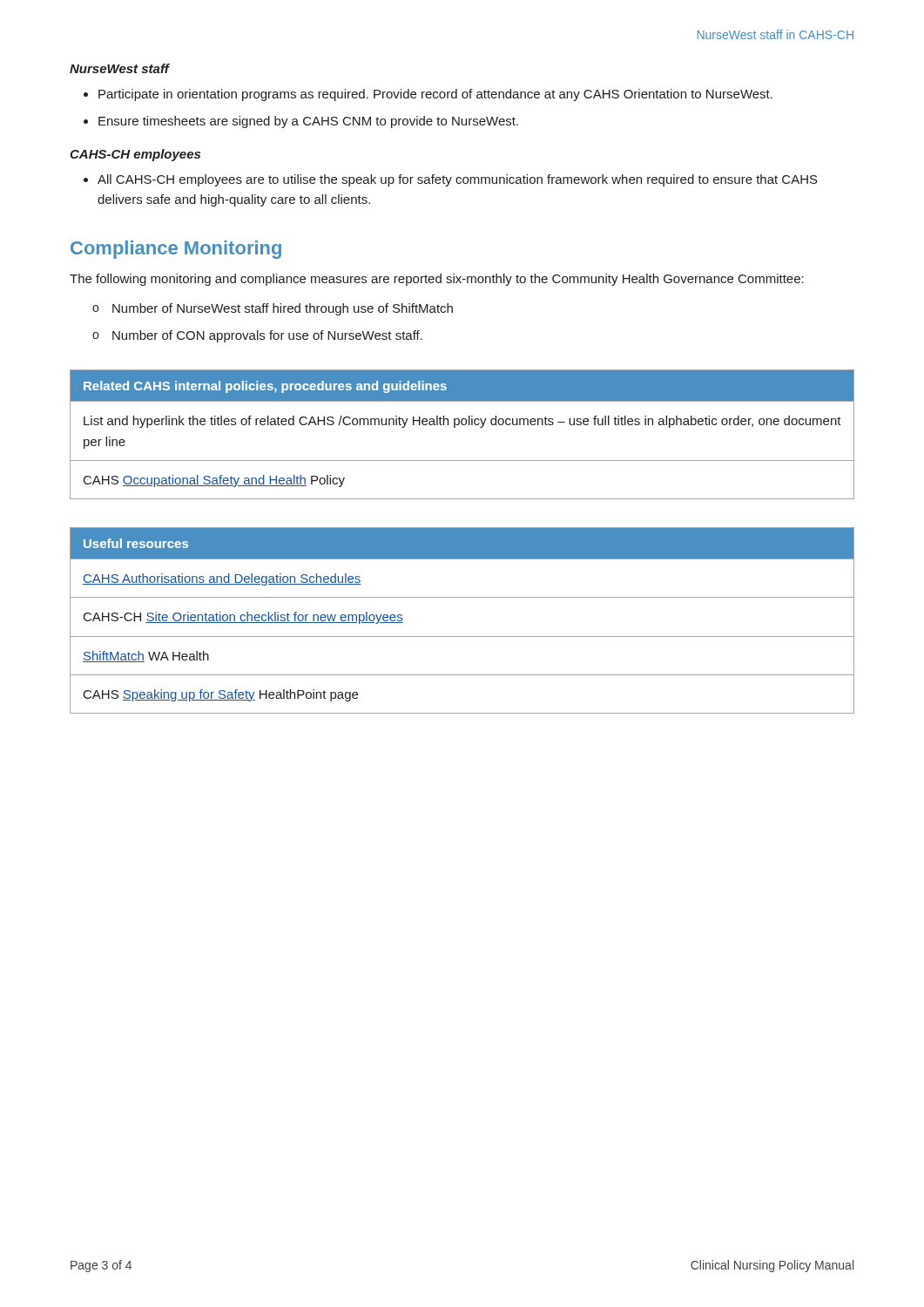Locate the table with the text "Useful resources CAHS"
This screenshot has height=1307, width=924.
(x=462, y=620)
